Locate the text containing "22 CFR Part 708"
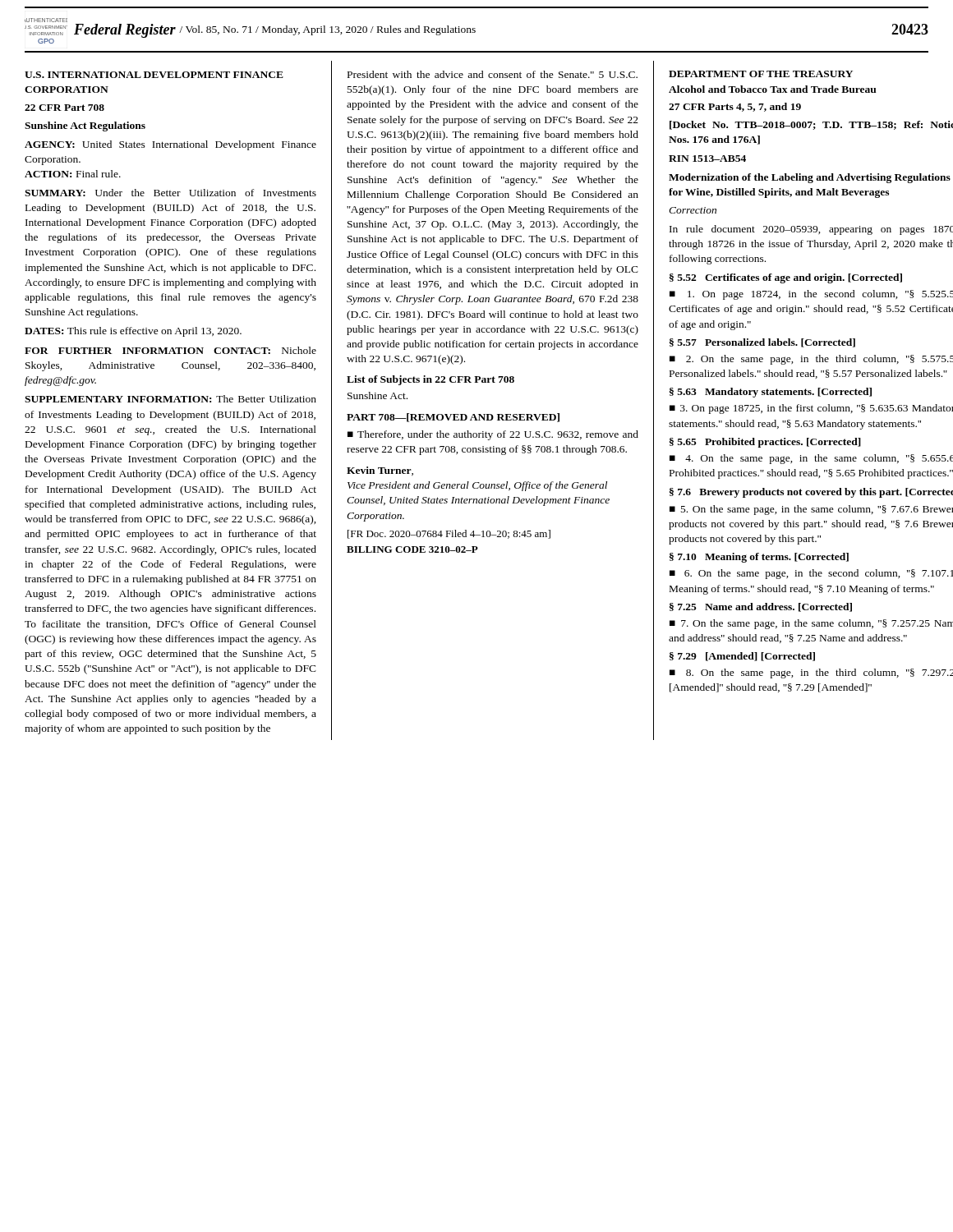953x1232 pixels. [x=65, y=107]
